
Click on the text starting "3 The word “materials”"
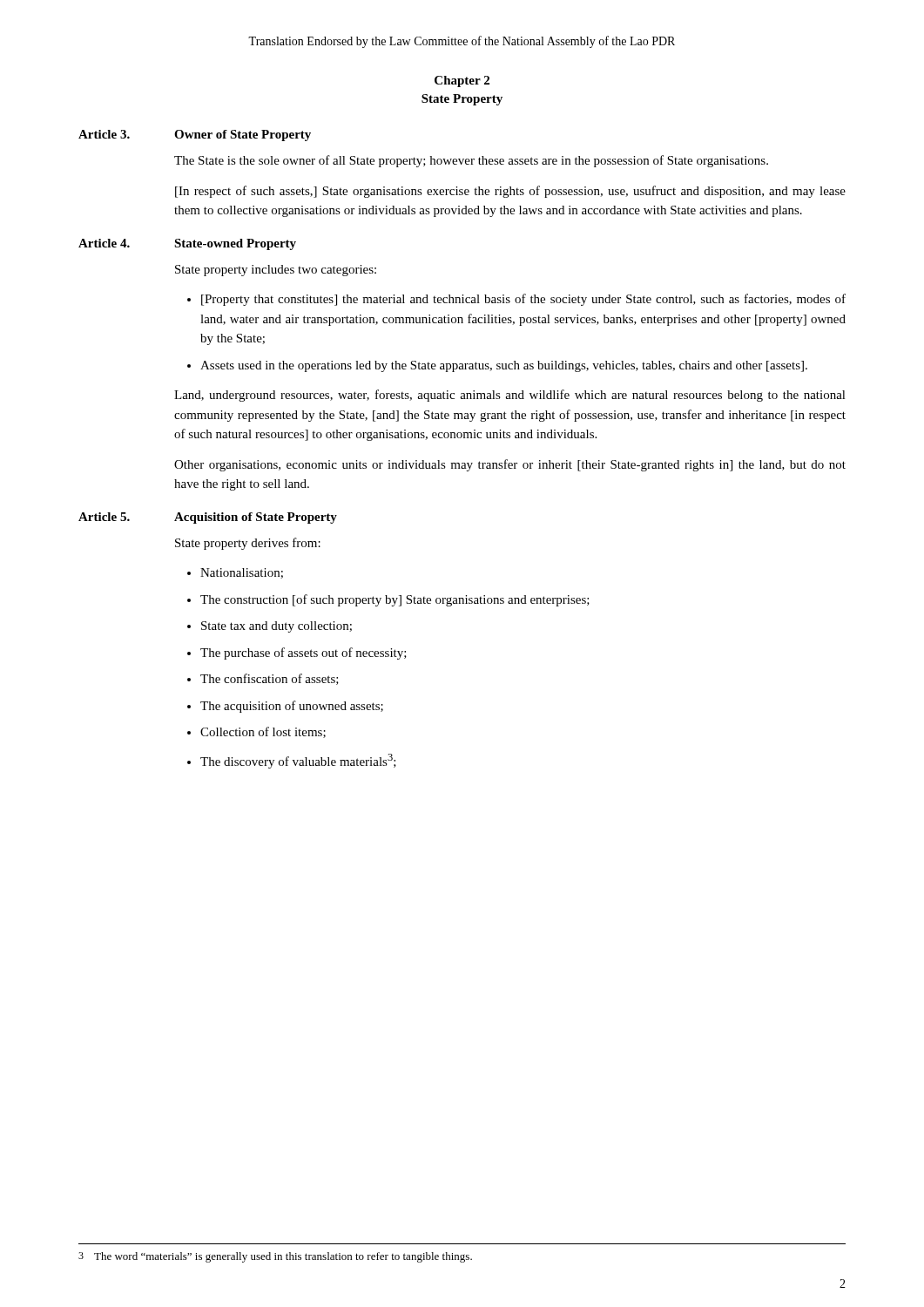pyautogui.click(x=275, y=1256)
